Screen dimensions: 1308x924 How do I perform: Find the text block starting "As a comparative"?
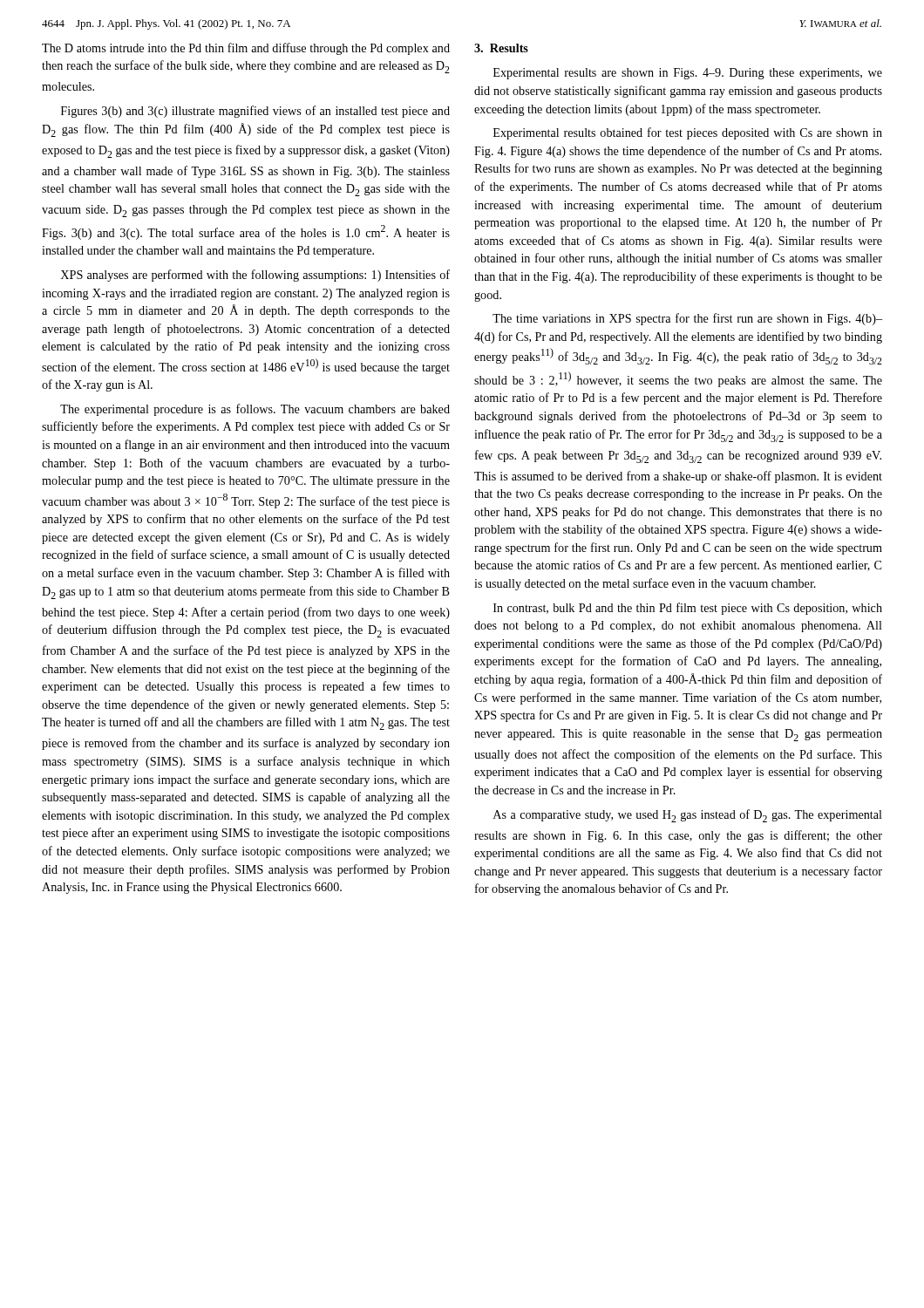pyautogui.click(x=678, y=852)
